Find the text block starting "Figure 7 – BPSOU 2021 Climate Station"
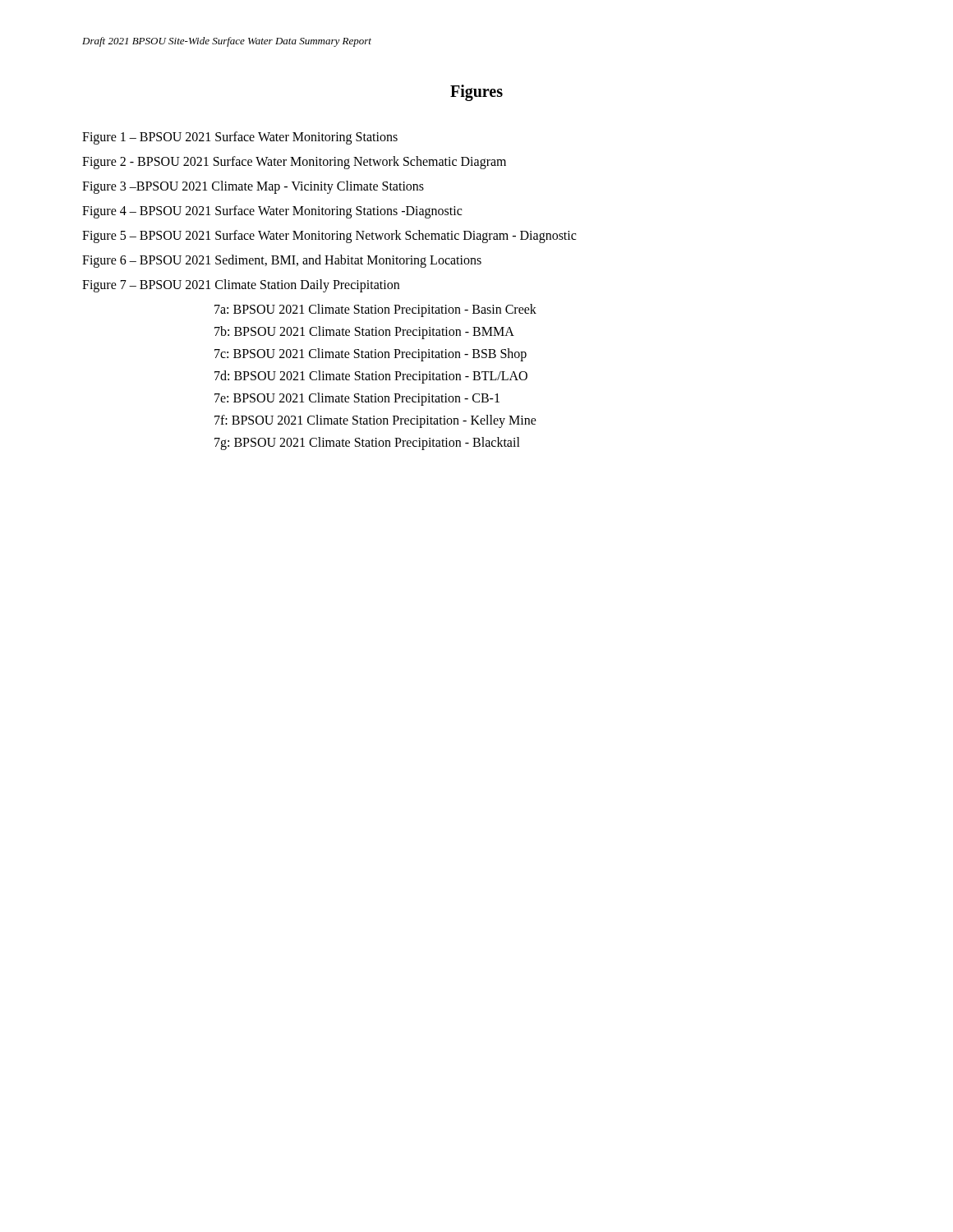Image resolution: width=953 pixels, height=1232 pixels. (241, 285)
